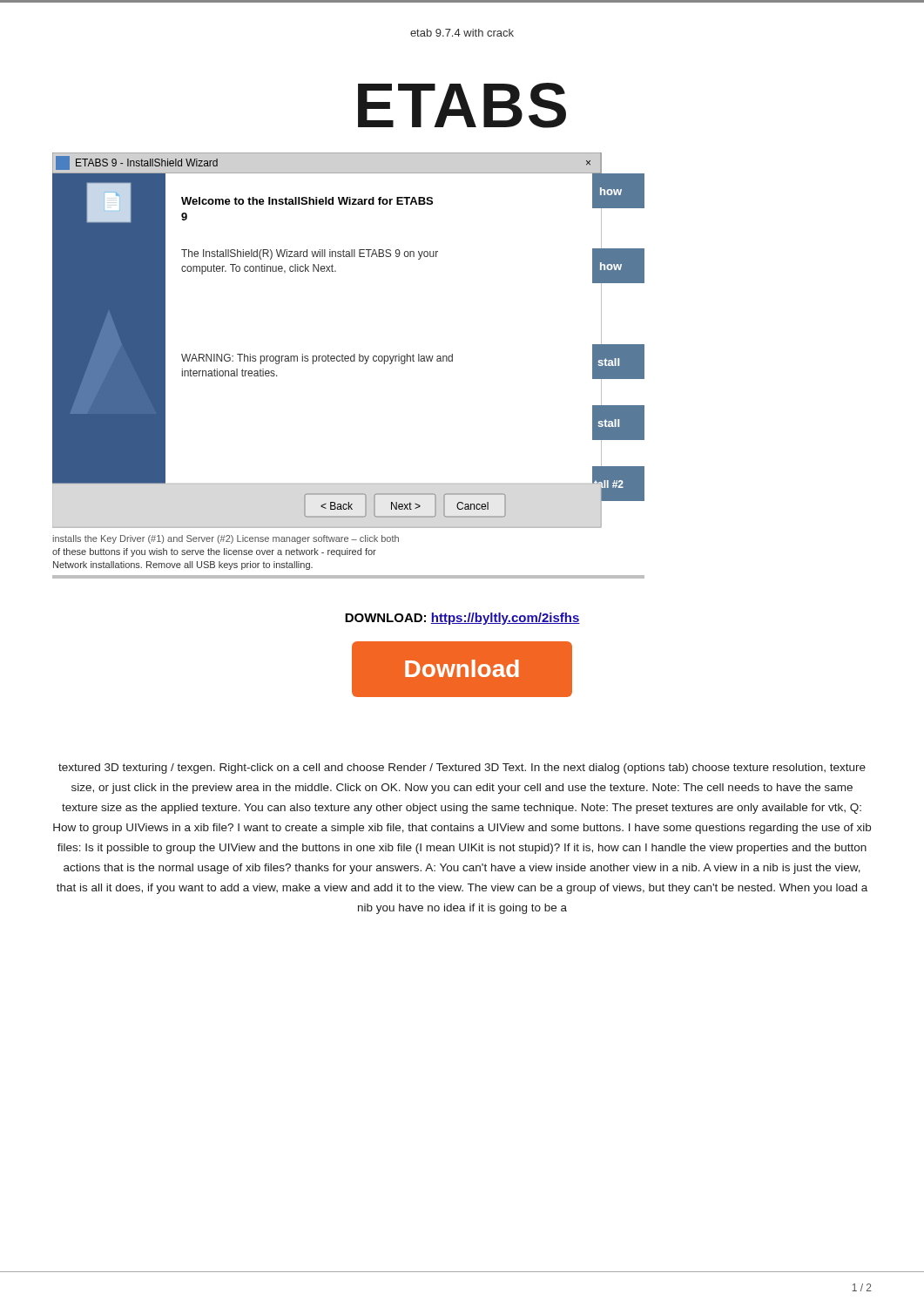Find the block on this page that starts "textured 3D texturing"
The height and width of the screenshot is (1307, 924).
tap(462, 837)
